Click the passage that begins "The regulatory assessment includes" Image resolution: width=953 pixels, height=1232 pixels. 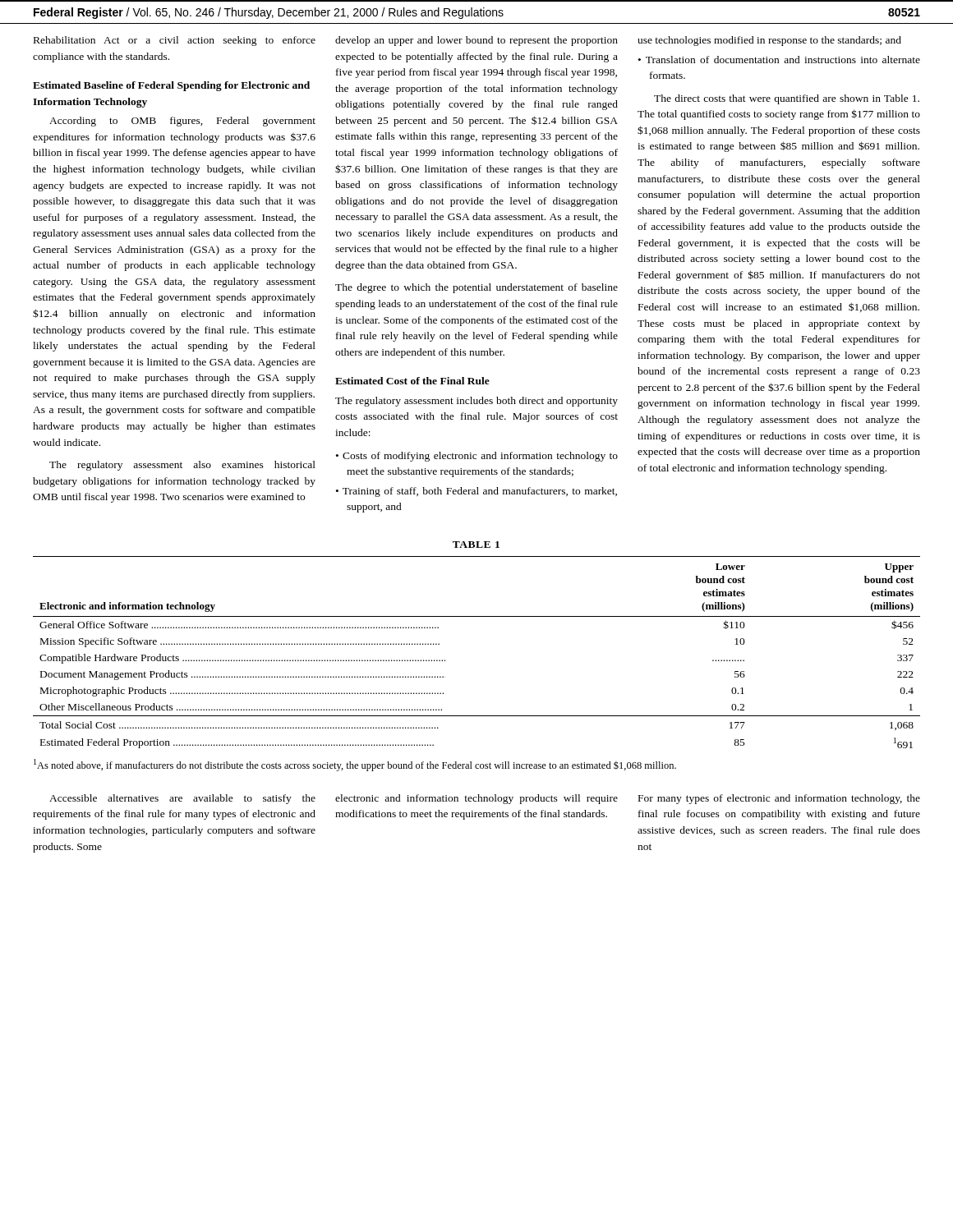(476, 417)
